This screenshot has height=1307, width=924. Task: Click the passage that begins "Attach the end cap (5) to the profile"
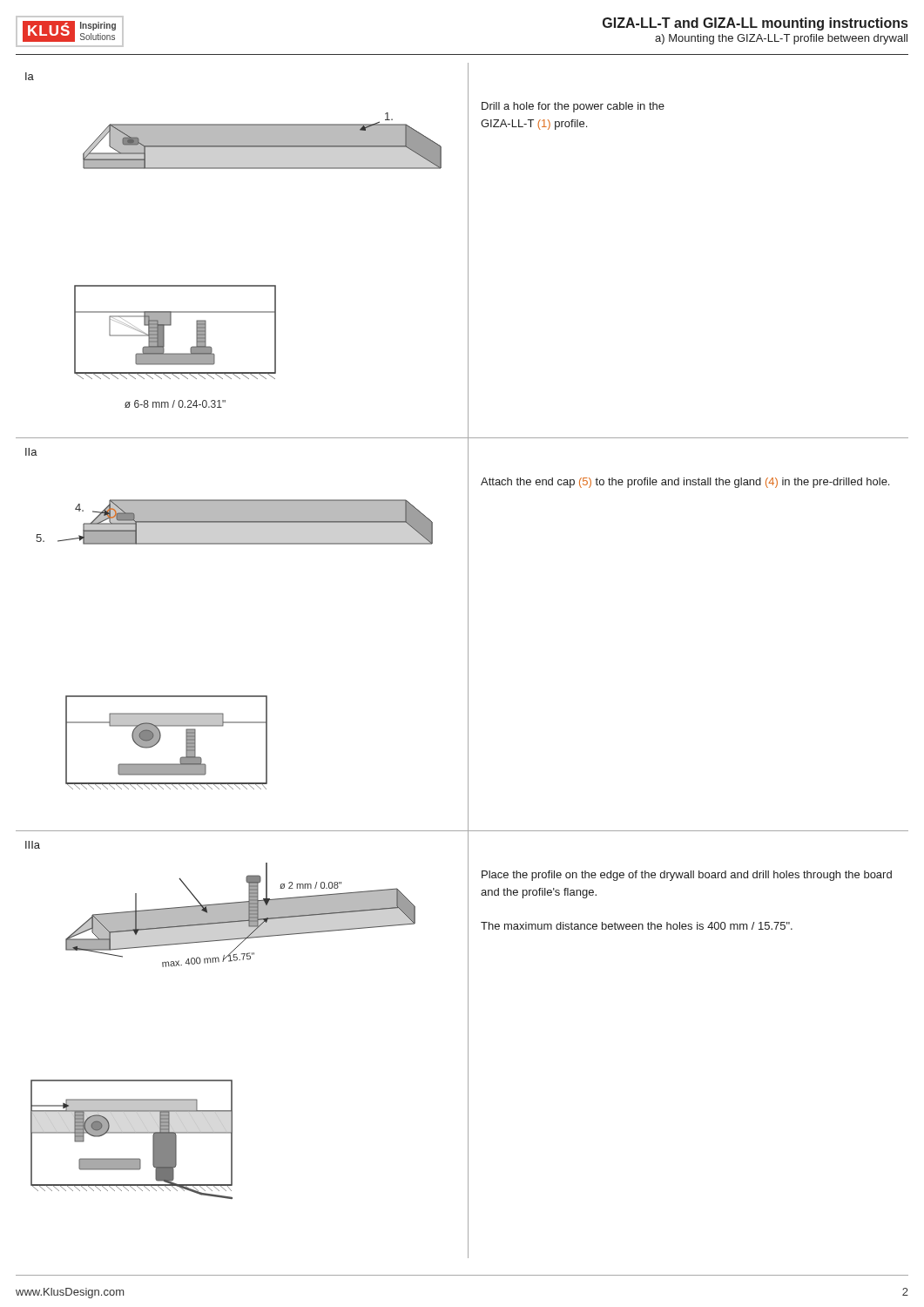coord(686,481)
